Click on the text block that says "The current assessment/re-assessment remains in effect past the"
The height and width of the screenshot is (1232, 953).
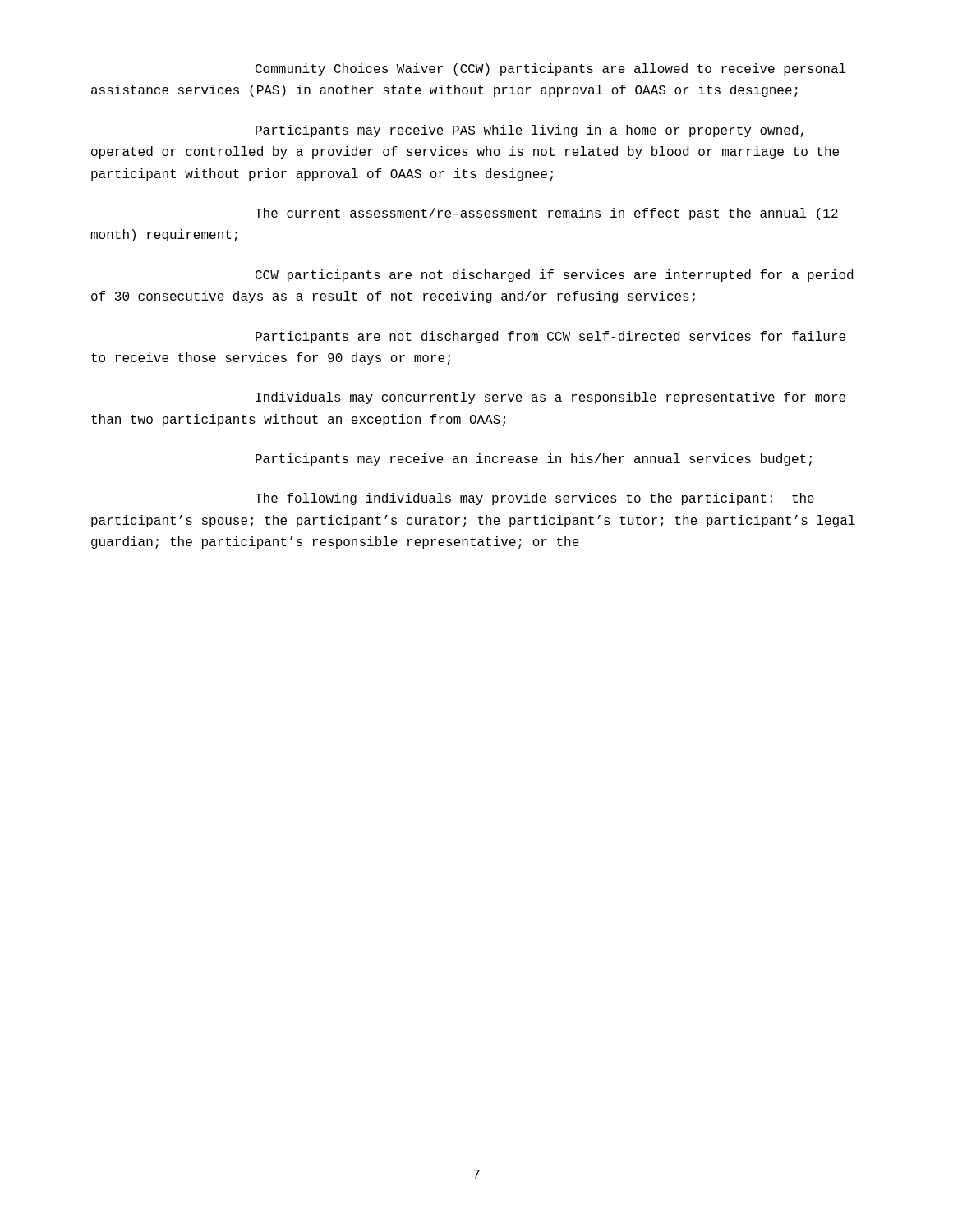click(464, 225)
